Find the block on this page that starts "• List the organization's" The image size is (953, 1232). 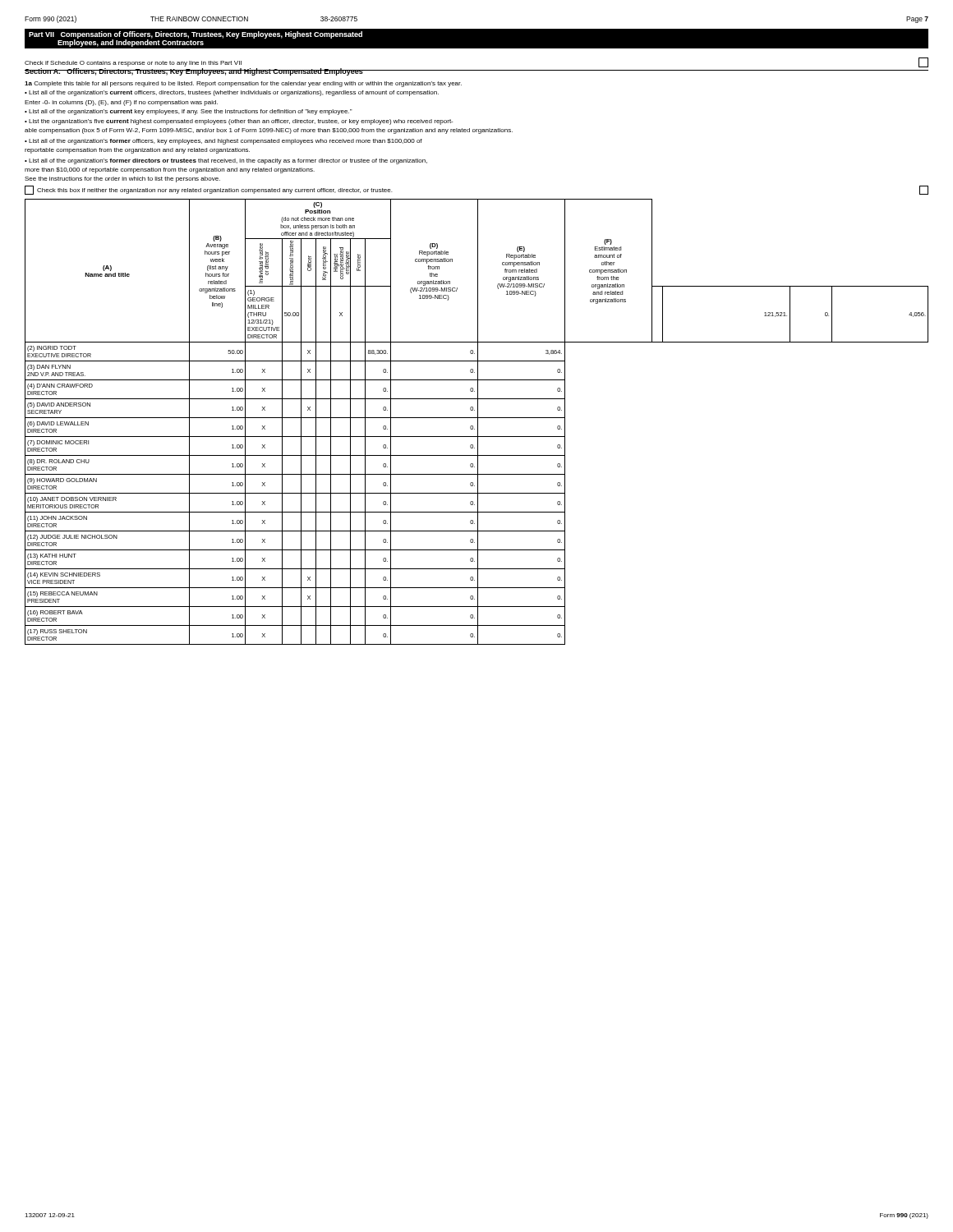pos(269,126)
